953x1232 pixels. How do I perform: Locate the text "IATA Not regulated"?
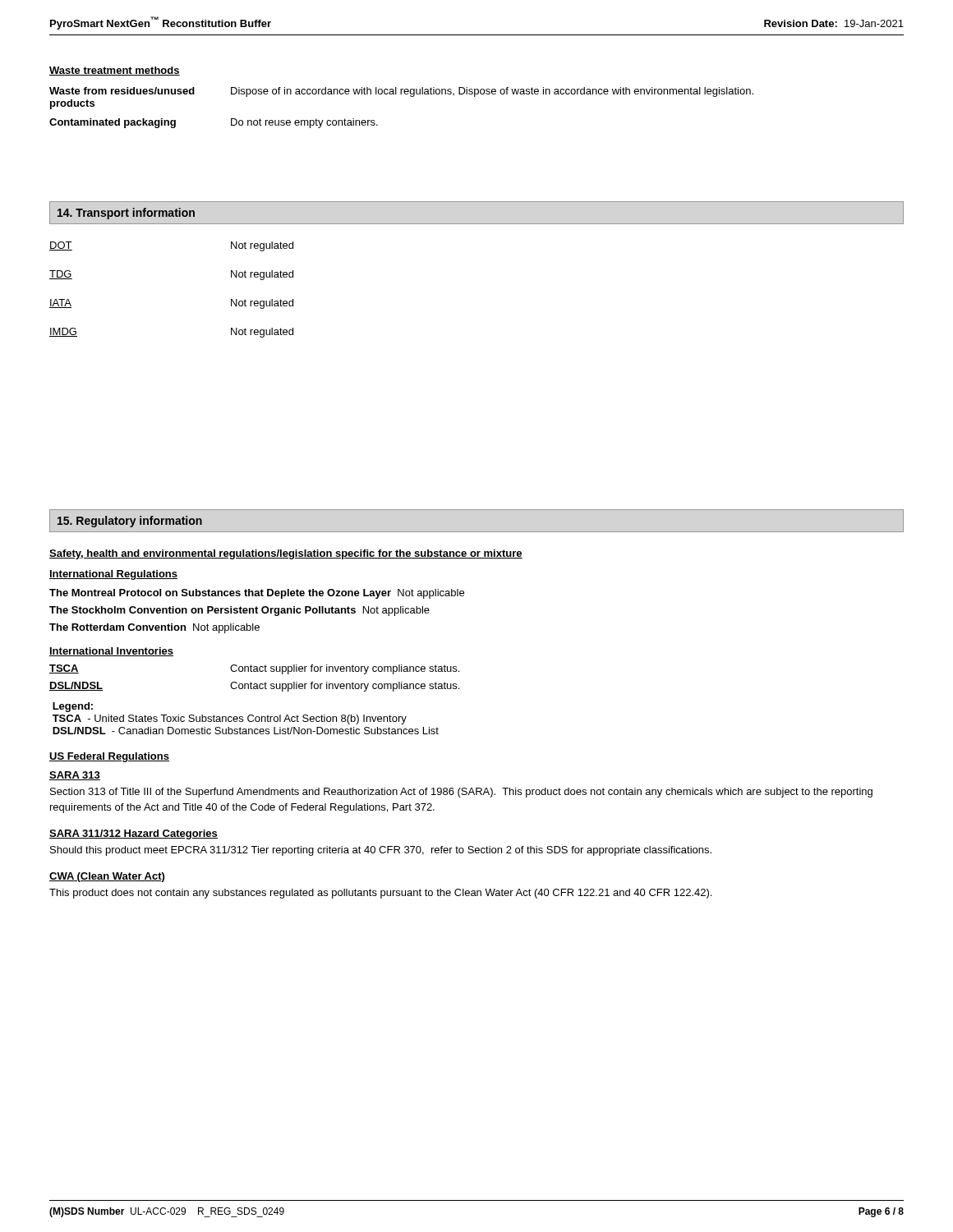click(61, 303)
